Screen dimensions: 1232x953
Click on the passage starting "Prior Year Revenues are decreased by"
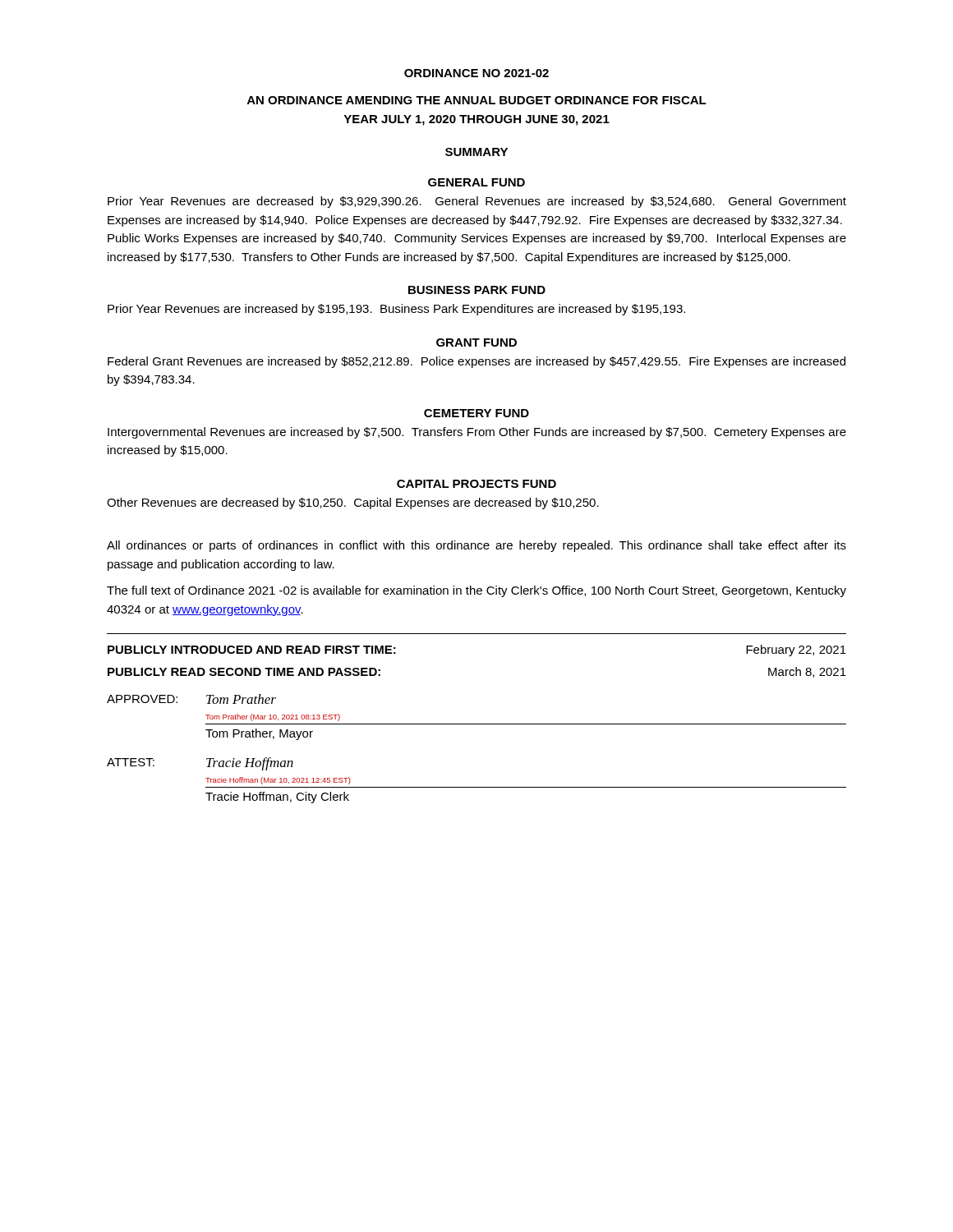tap(476, 229)
